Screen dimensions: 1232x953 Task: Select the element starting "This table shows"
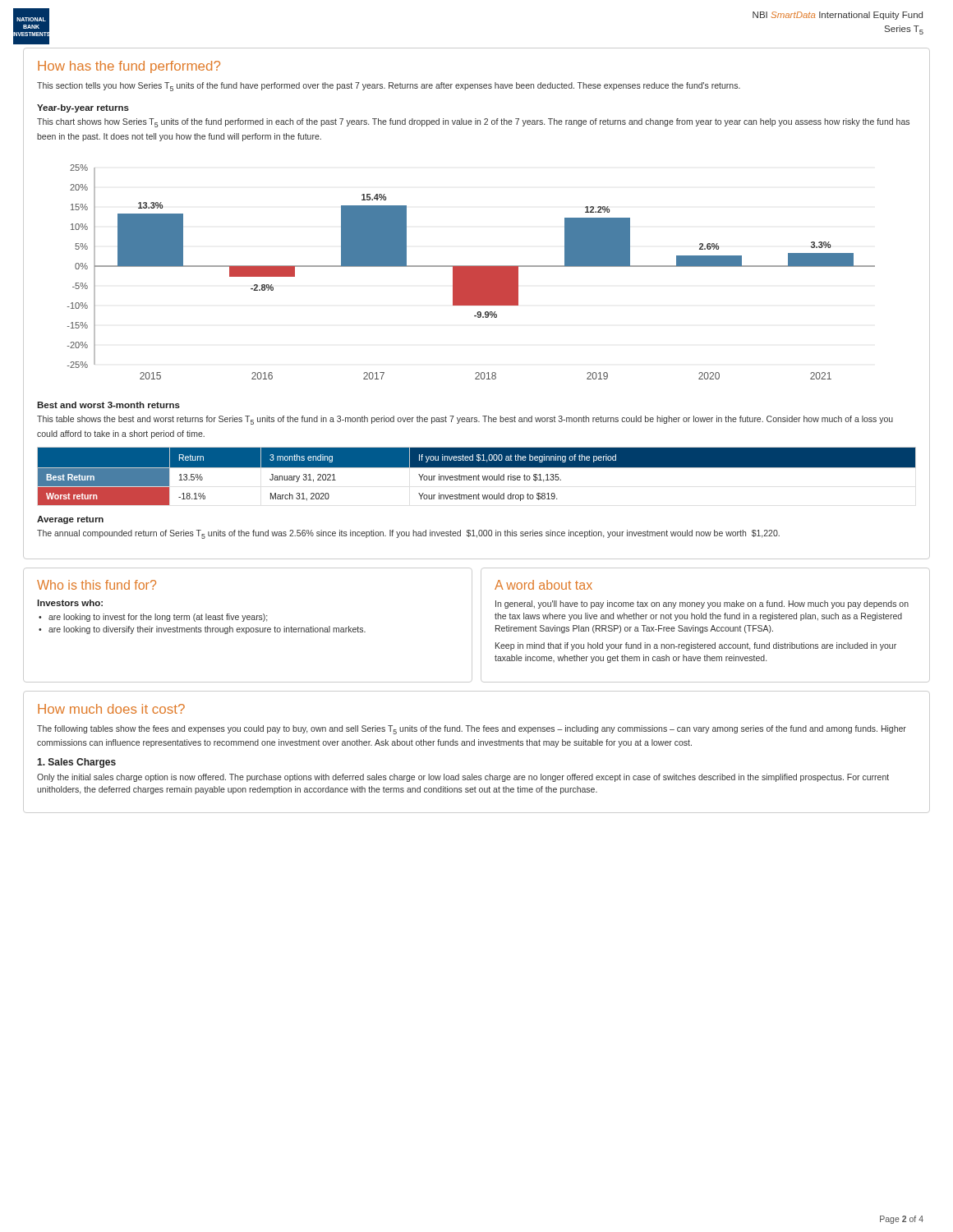point(465,426)
